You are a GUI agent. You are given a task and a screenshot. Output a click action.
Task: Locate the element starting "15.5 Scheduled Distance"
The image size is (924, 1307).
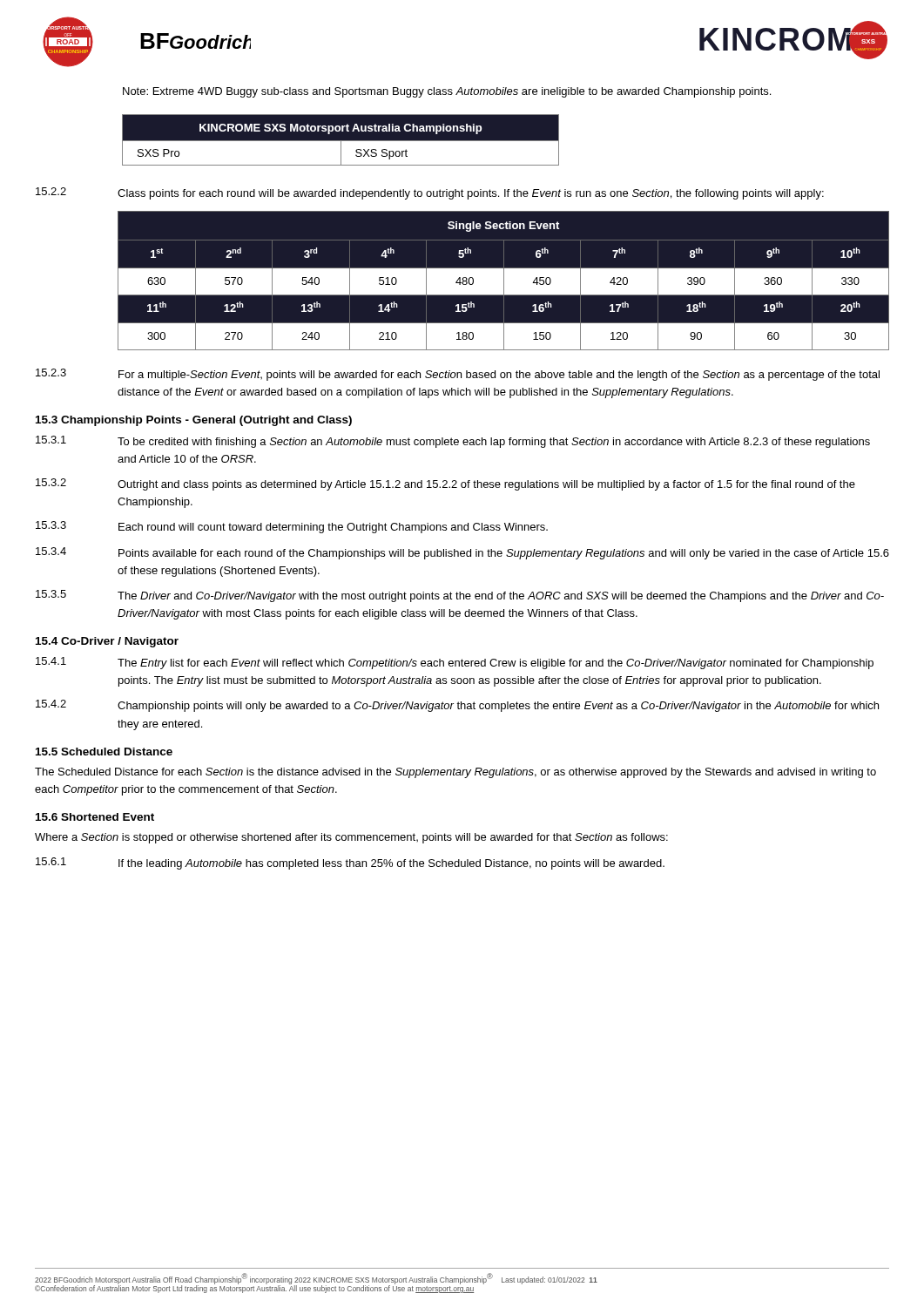coord(104,751)
